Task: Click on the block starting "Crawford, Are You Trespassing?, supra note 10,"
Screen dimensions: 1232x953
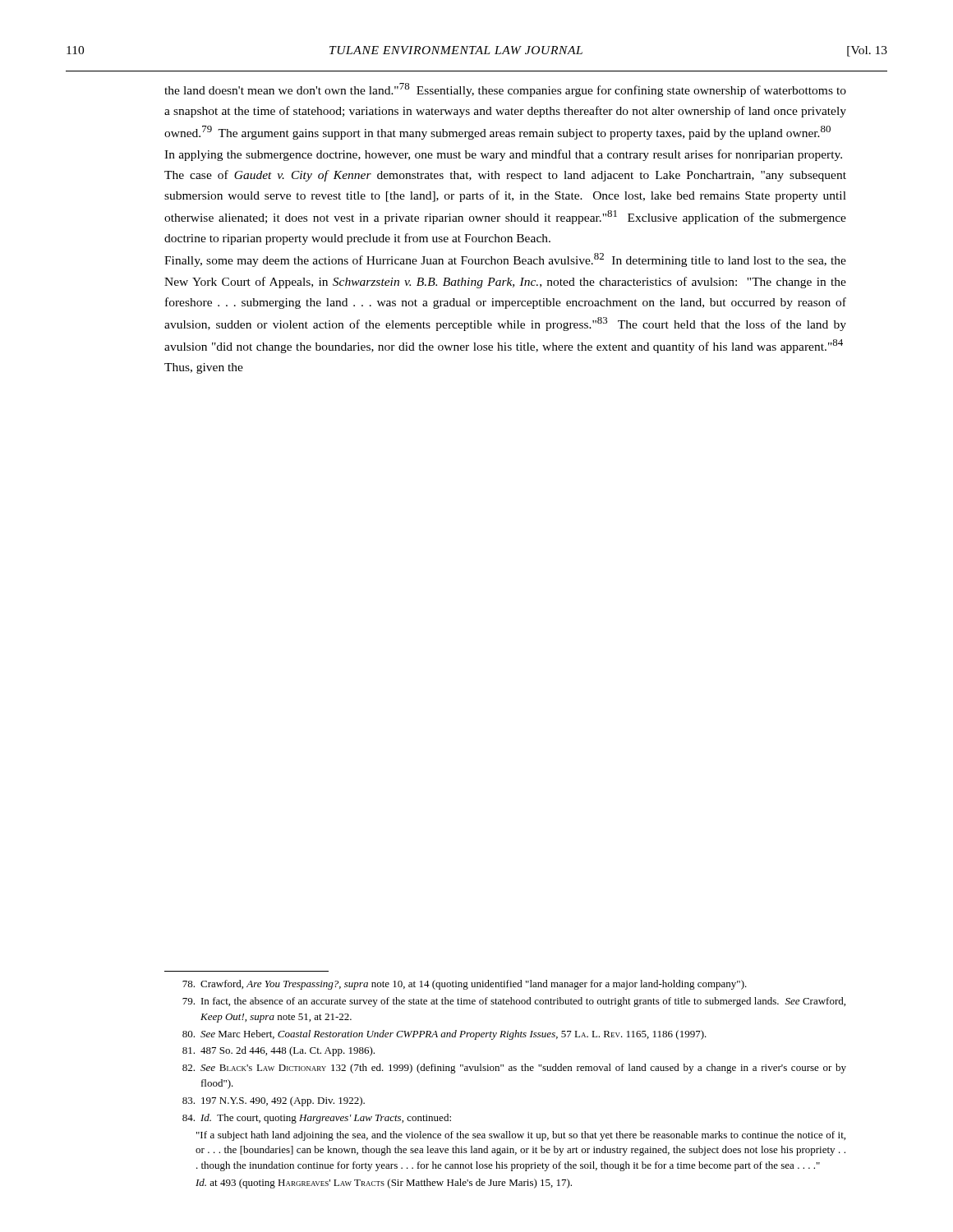Action: tap(505, 984)
